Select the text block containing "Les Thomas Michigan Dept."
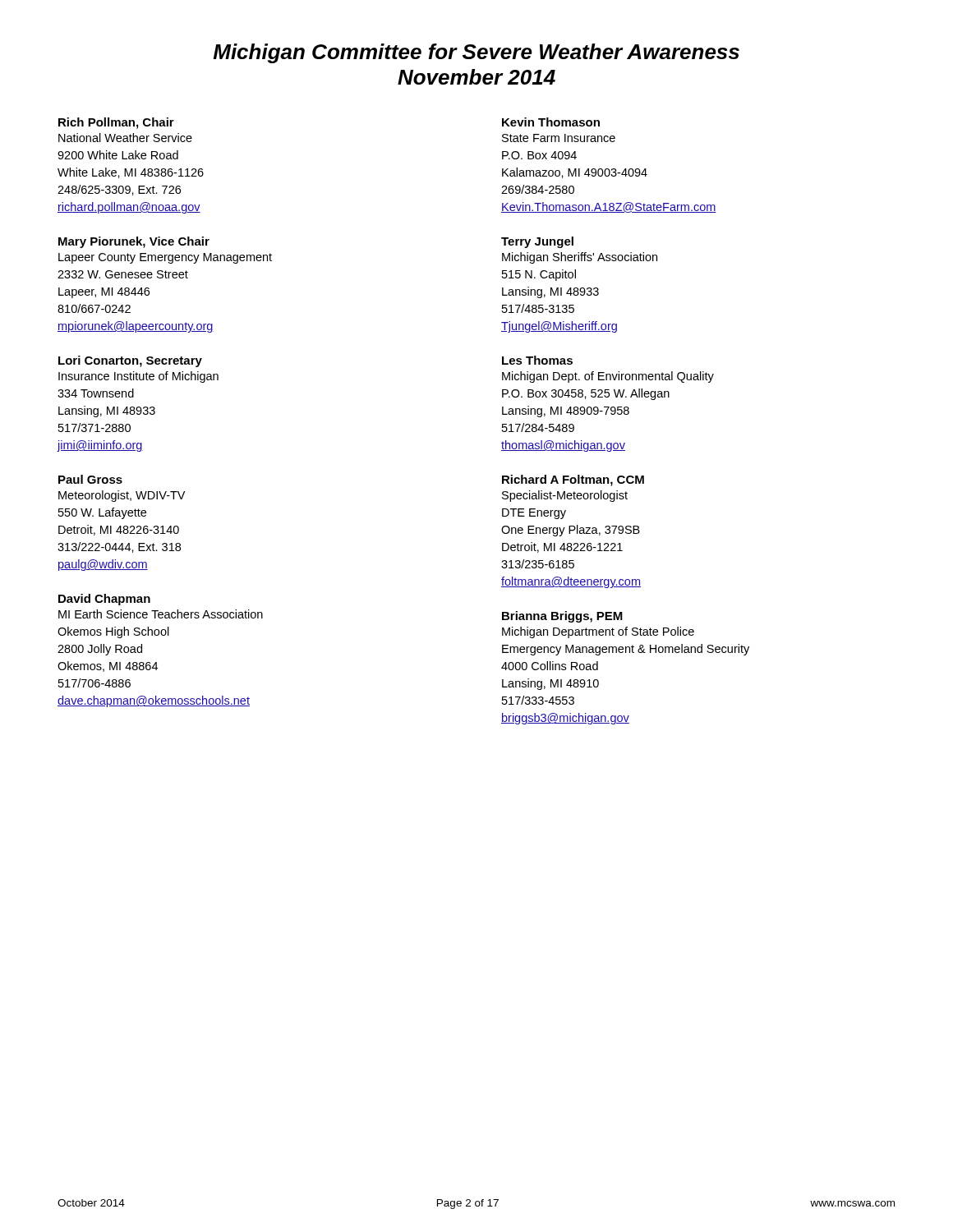Image resolution: width=953 pixels, height=1232 pixels. pyautogui.click(x=537, y=360)
